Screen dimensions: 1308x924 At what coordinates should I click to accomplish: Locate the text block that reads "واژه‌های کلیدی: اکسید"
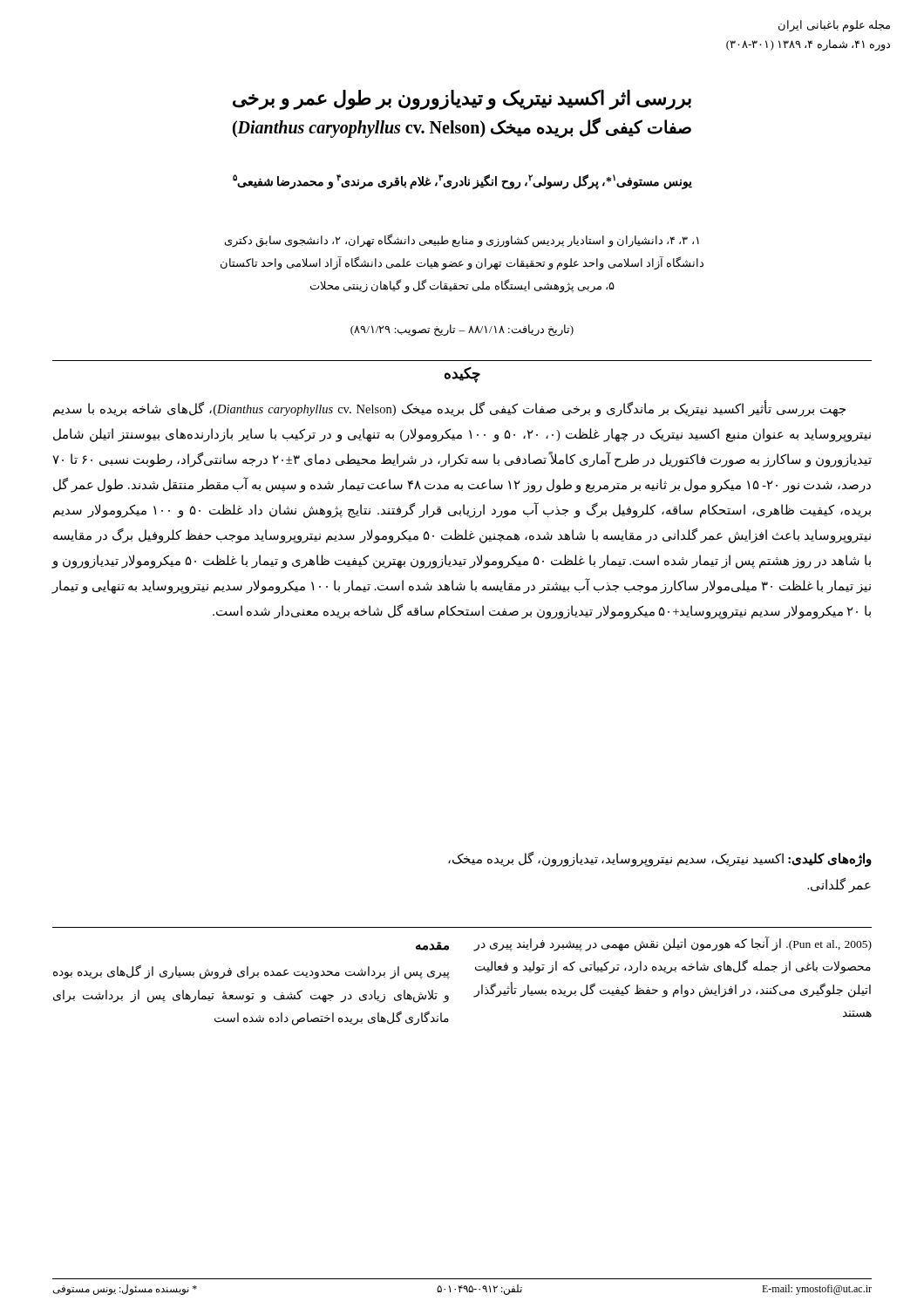660,872
